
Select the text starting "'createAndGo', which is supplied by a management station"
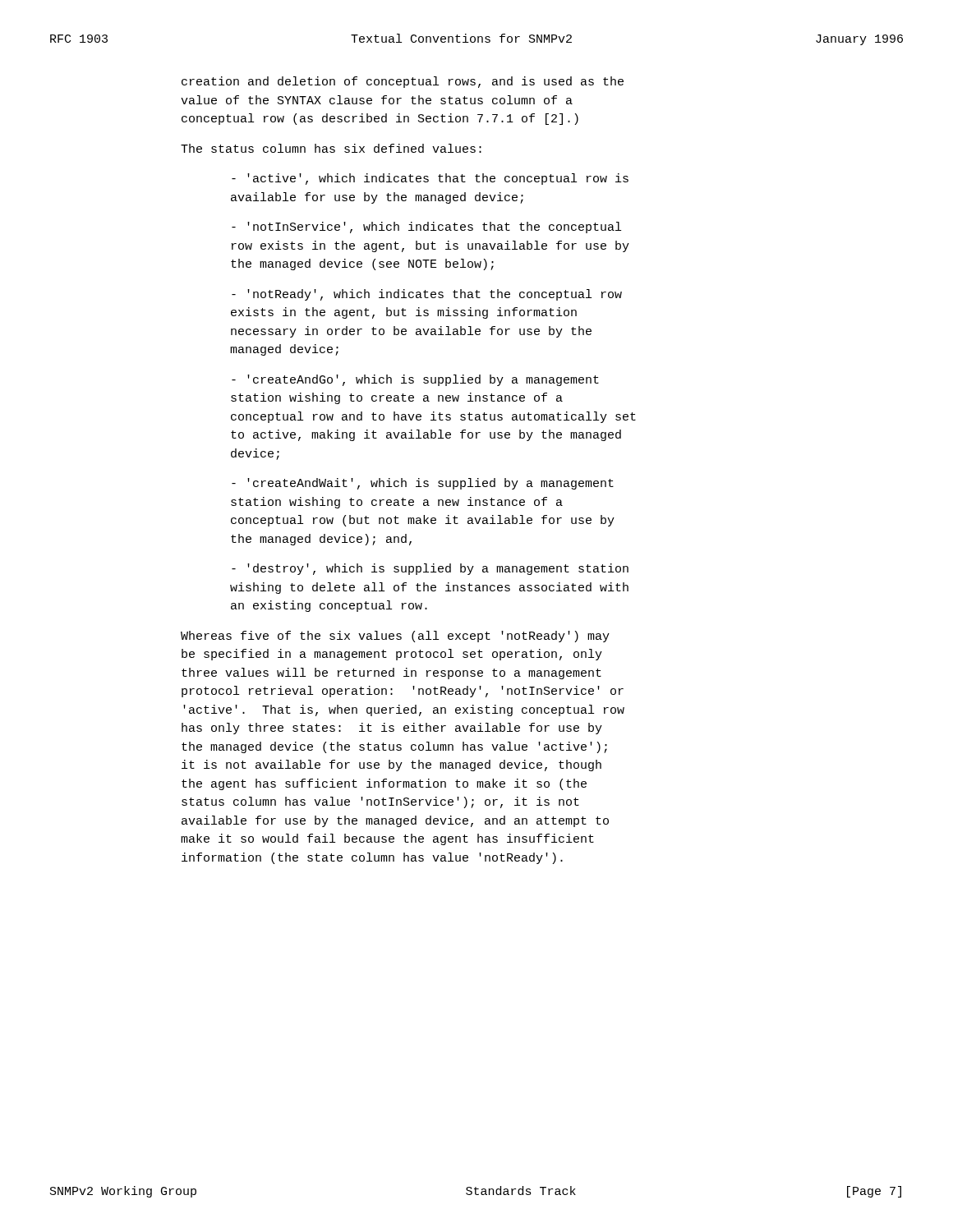[x=433, y=417]
